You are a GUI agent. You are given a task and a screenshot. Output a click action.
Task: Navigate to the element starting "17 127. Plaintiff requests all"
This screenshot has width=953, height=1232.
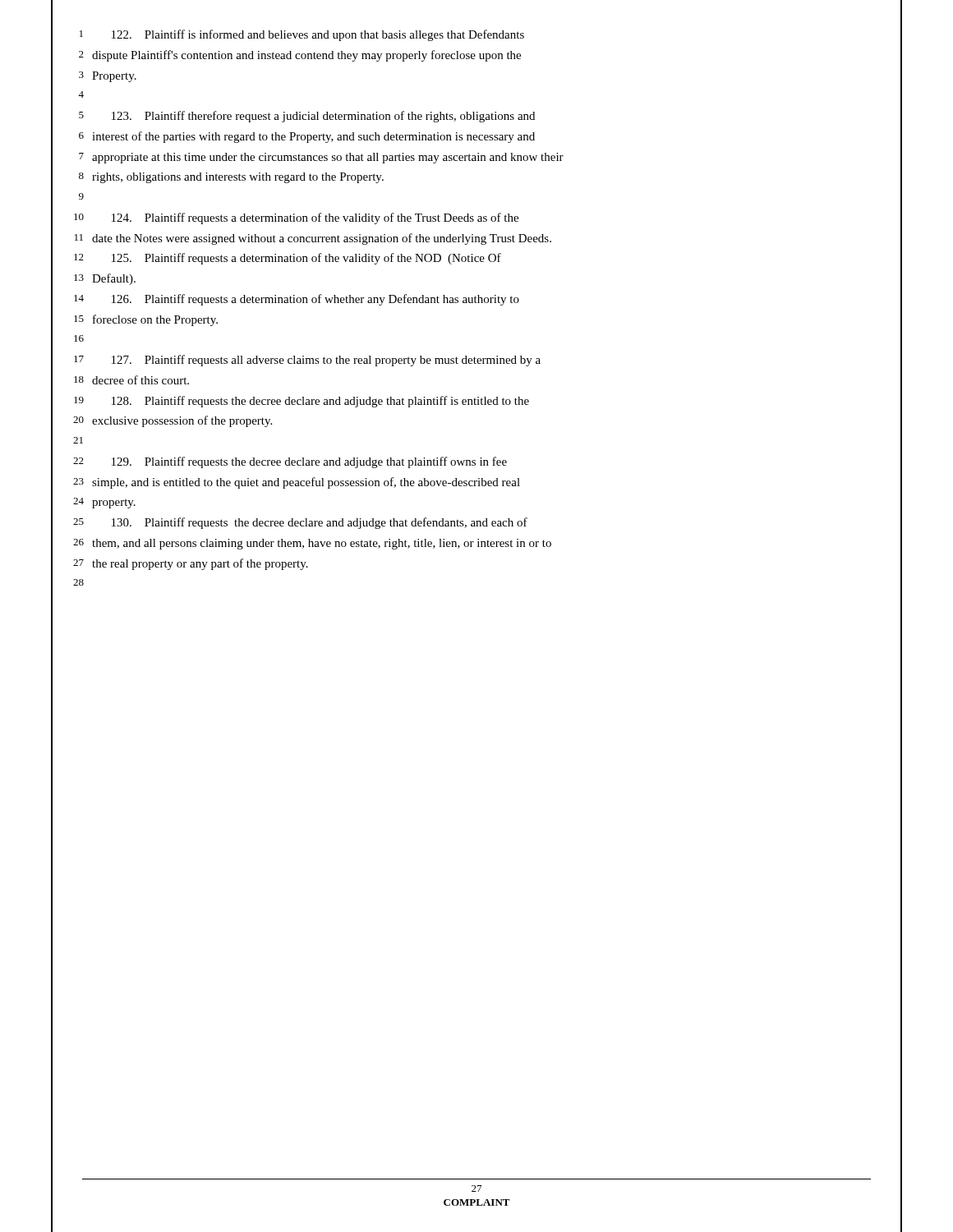coord(476,360)
